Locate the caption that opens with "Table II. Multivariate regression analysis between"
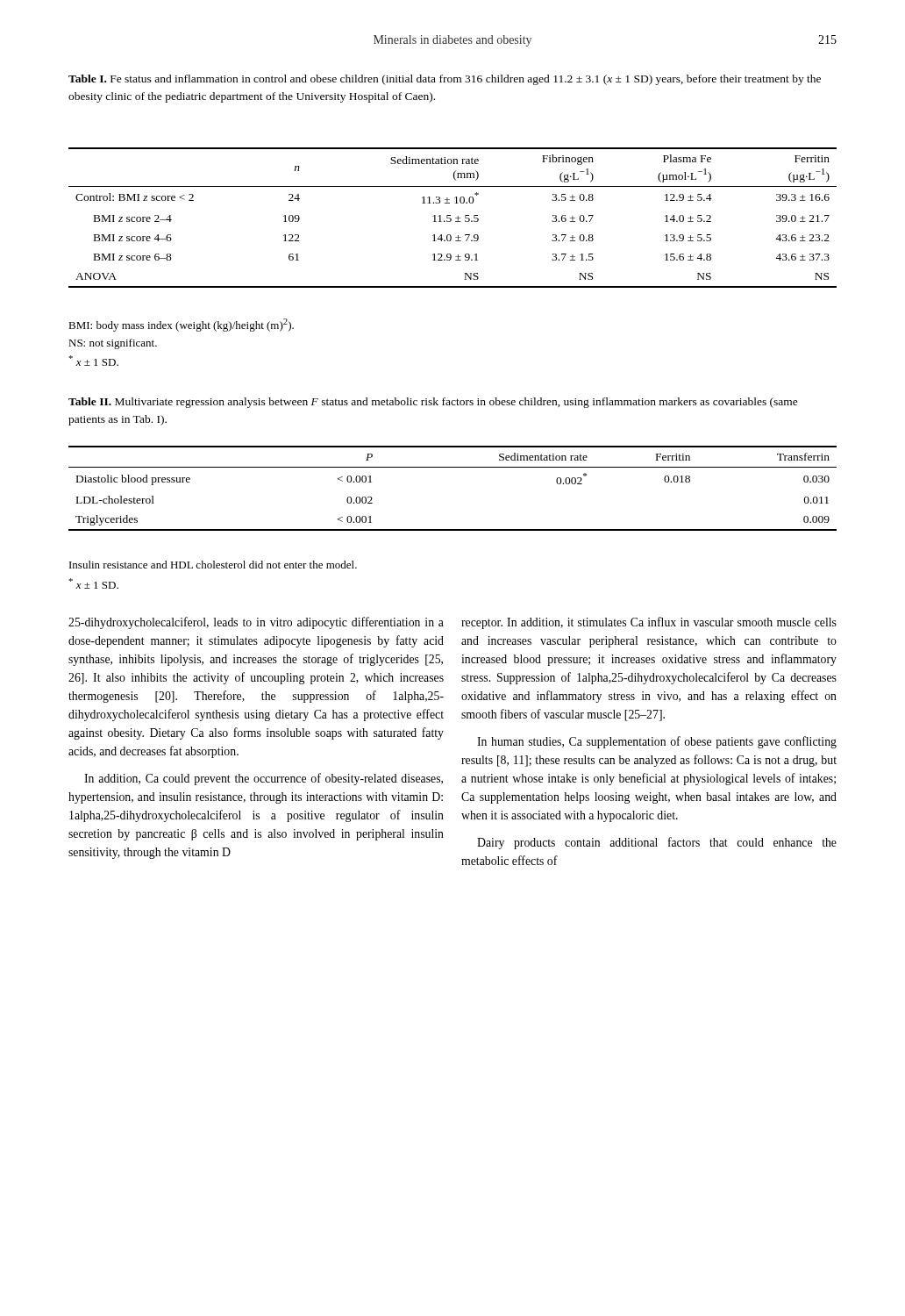The image size is (905, 1316). 433,410
